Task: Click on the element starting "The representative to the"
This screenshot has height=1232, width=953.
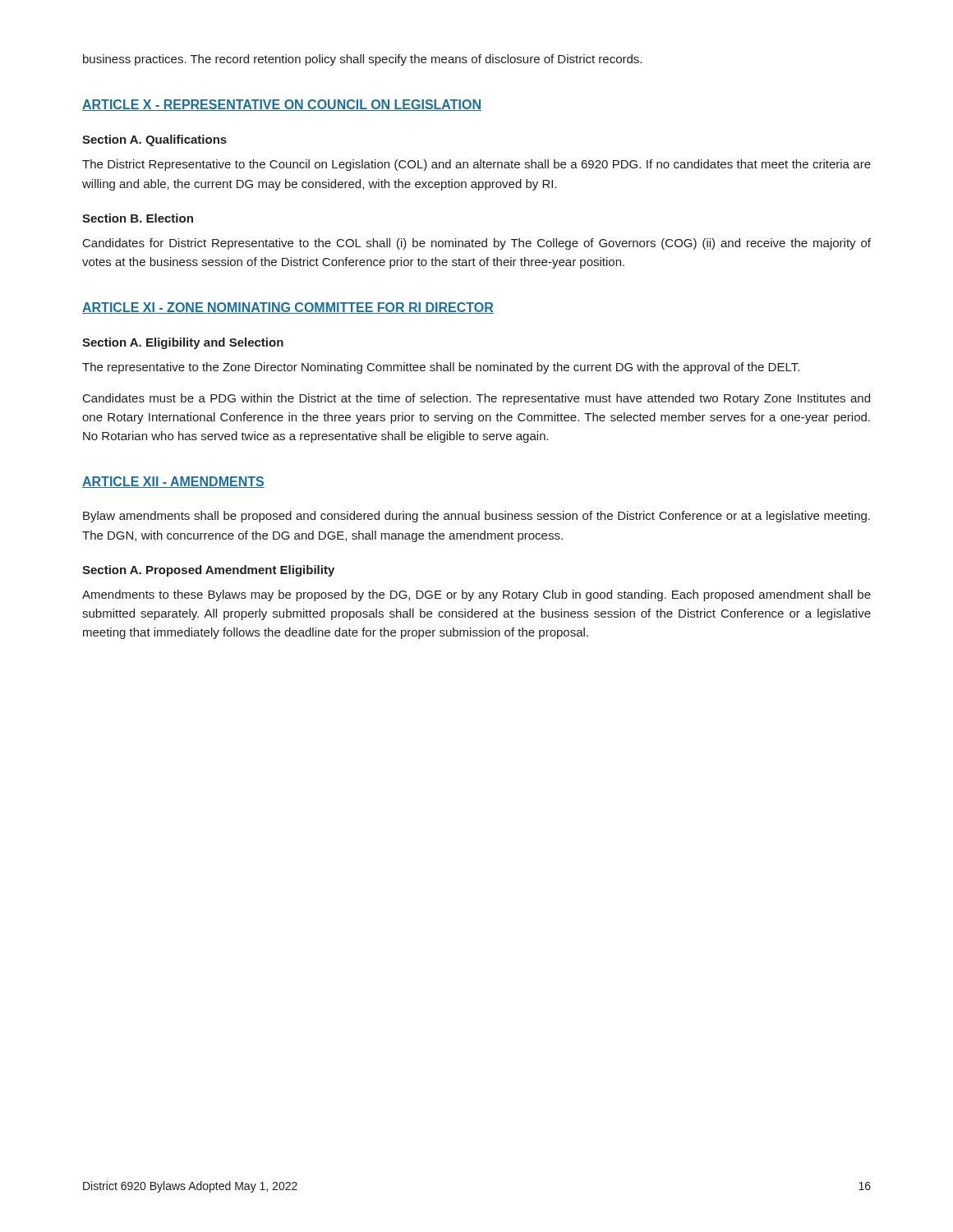Action: 441,367
